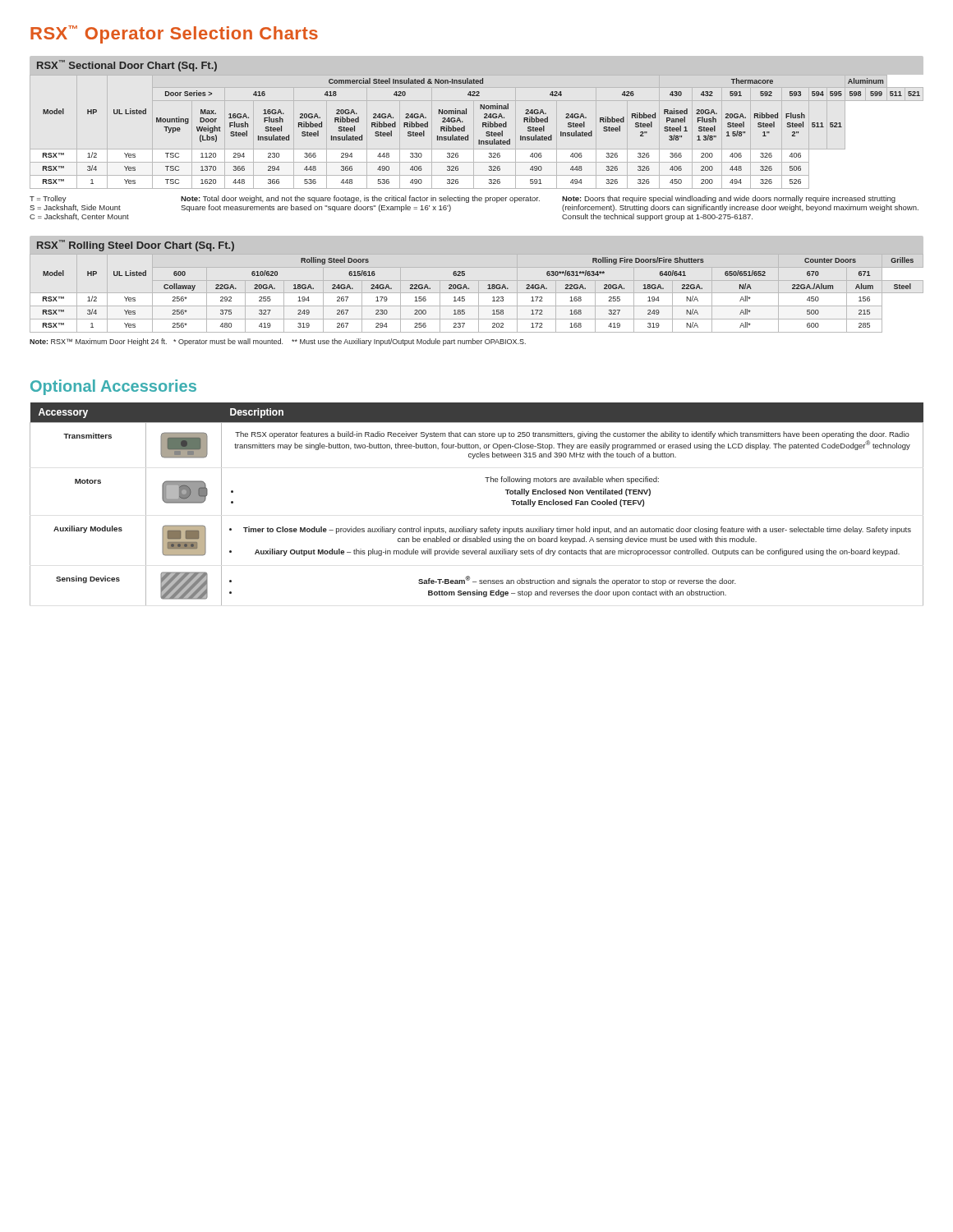Point to the passage starting "Note: Doors that require special"

point(740,207)
